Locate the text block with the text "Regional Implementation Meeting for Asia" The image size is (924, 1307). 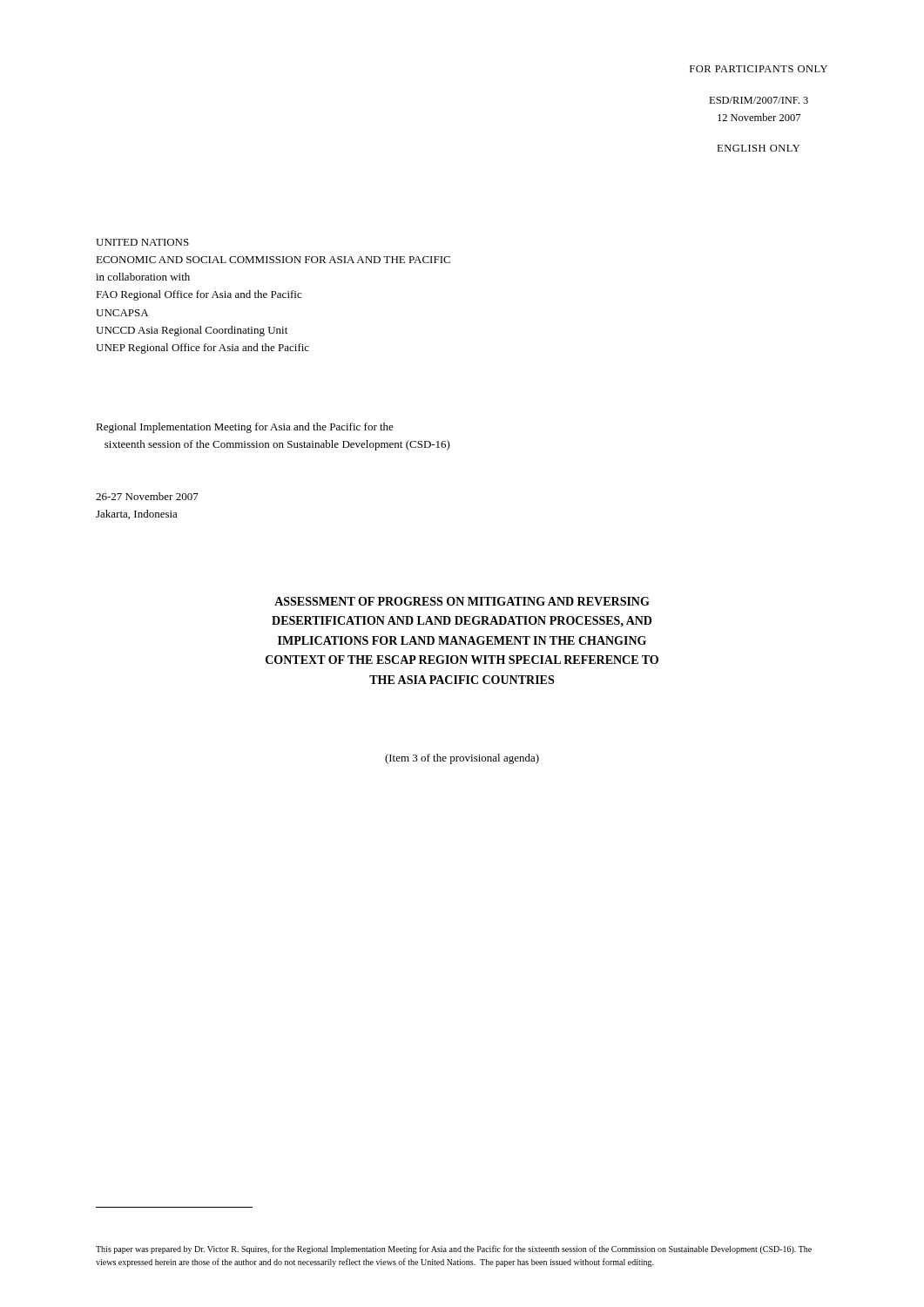(273, 435)
